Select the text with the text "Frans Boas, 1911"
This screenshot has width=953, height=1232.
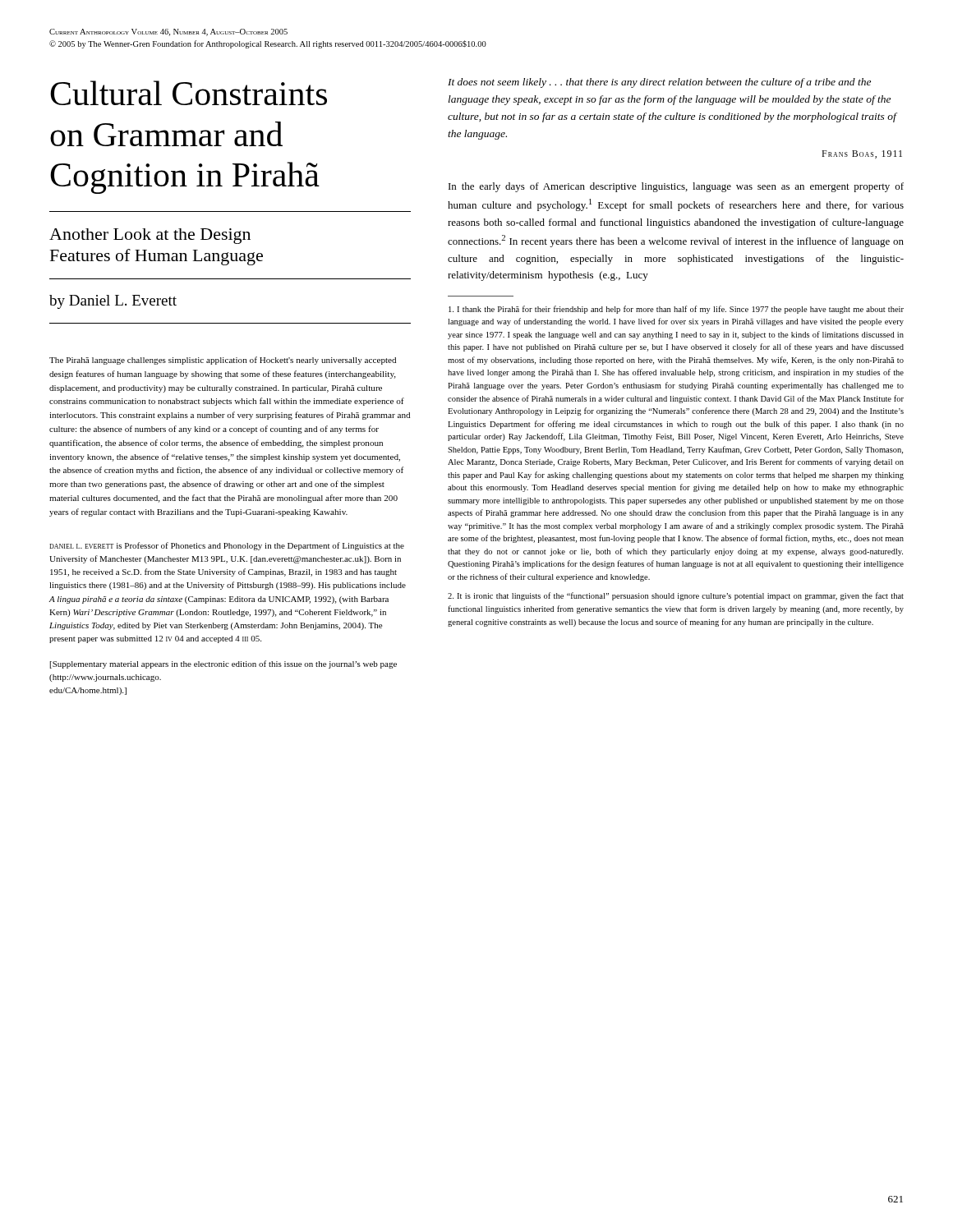point(863,153)
